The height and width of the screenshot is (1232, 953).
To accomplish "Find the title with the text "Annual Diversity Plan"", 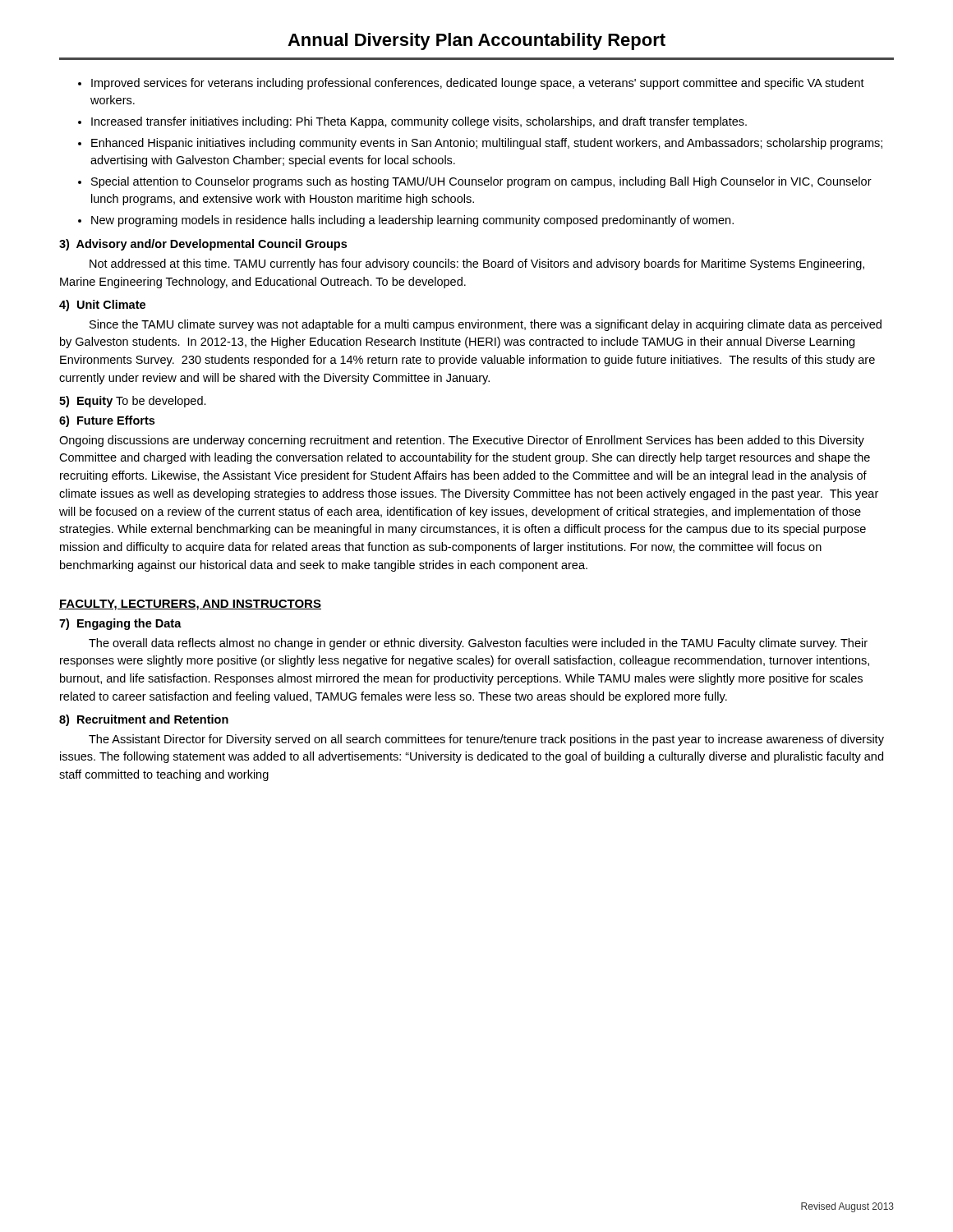I will point(476,40).
